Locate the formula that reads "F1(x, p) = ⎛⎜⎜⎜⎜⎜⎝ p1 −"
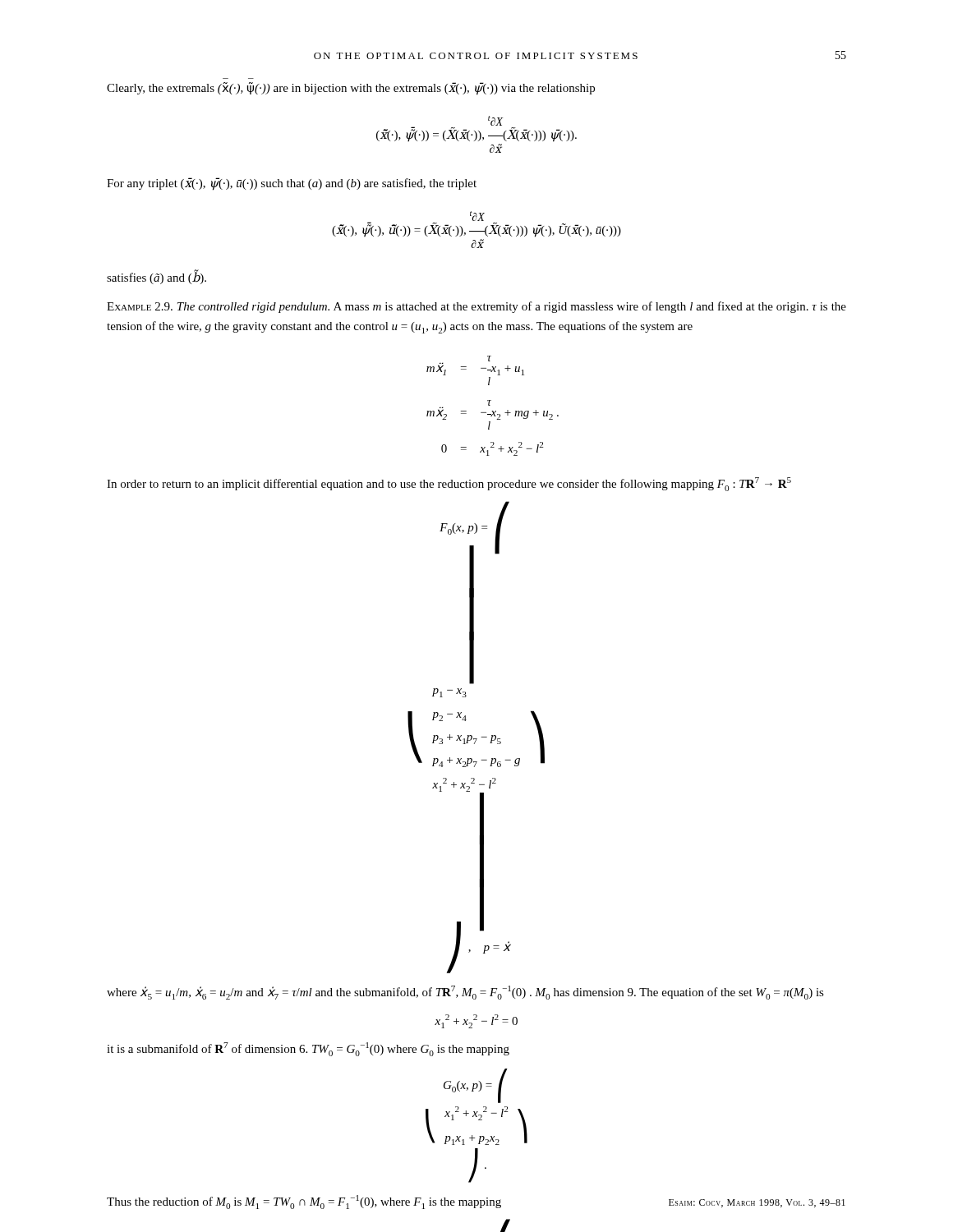Viewport: 953px width, 1232px height. (504, 1228)
